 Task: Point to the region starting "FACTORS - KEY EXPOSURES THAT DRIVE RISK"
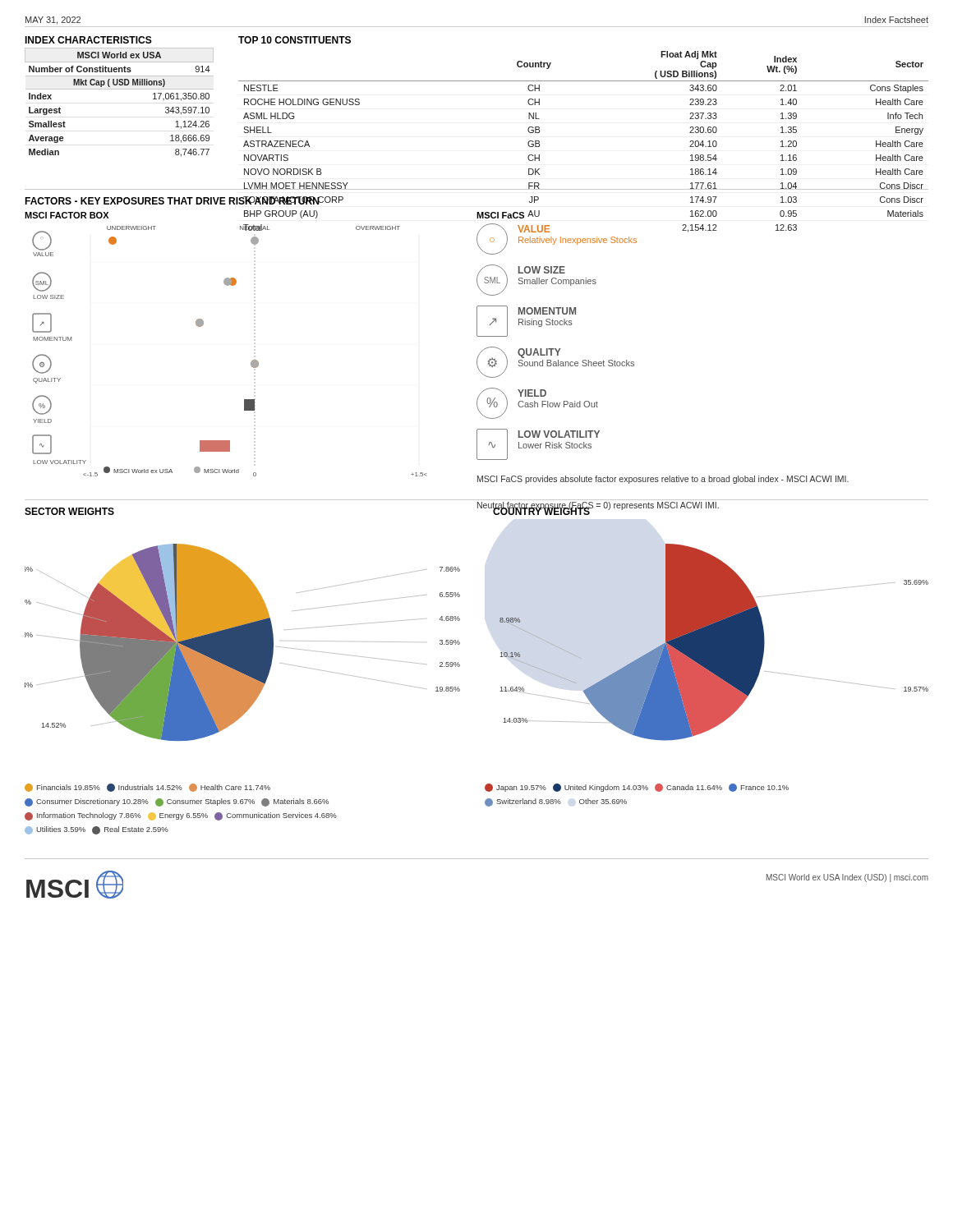[x=172, y=201]
